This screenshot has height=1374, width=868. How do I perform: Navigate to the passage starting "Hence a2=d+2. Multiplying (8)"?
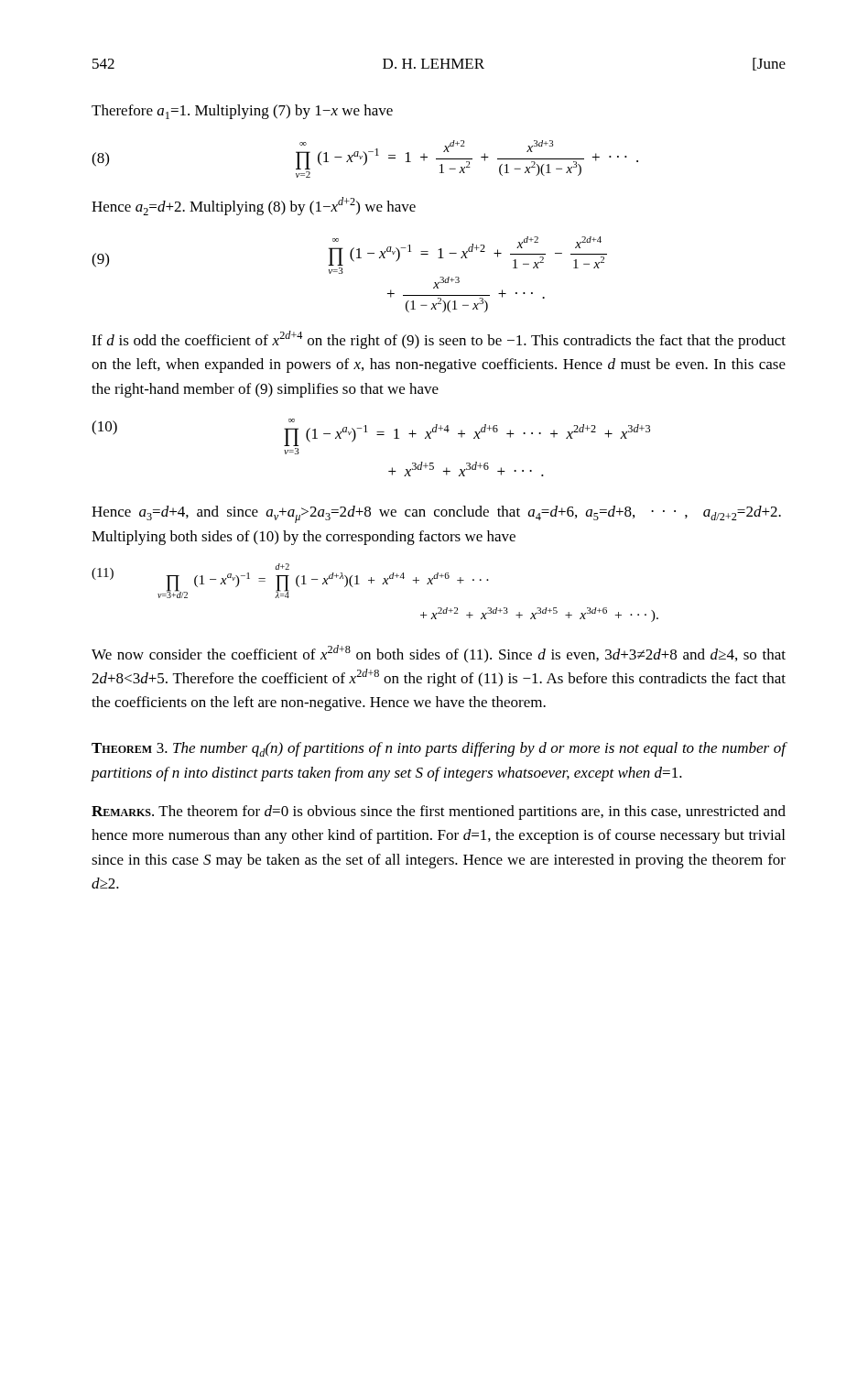tap(254, 206)
